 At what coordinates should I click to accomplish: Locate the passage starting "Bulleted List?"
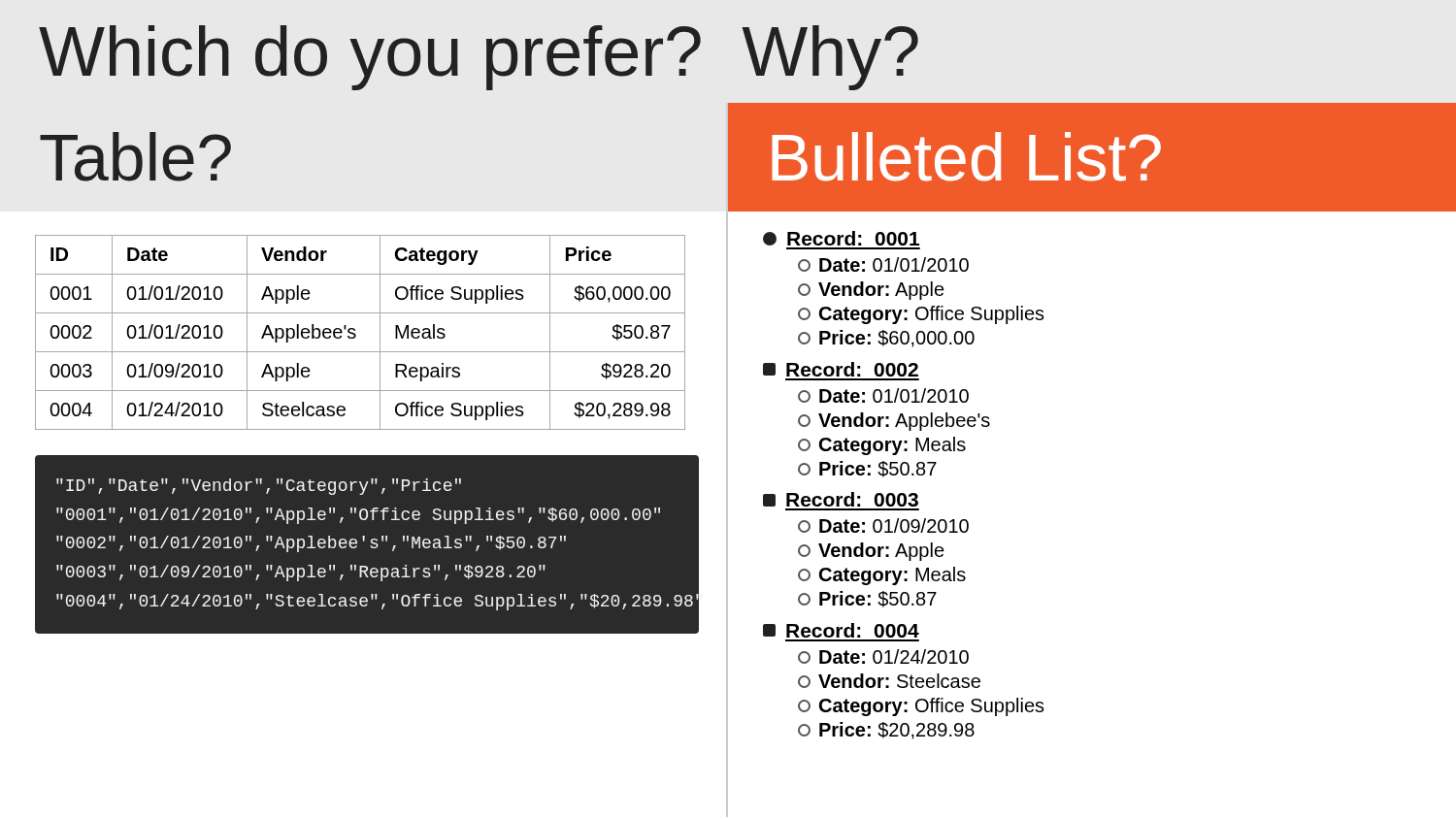965,157
